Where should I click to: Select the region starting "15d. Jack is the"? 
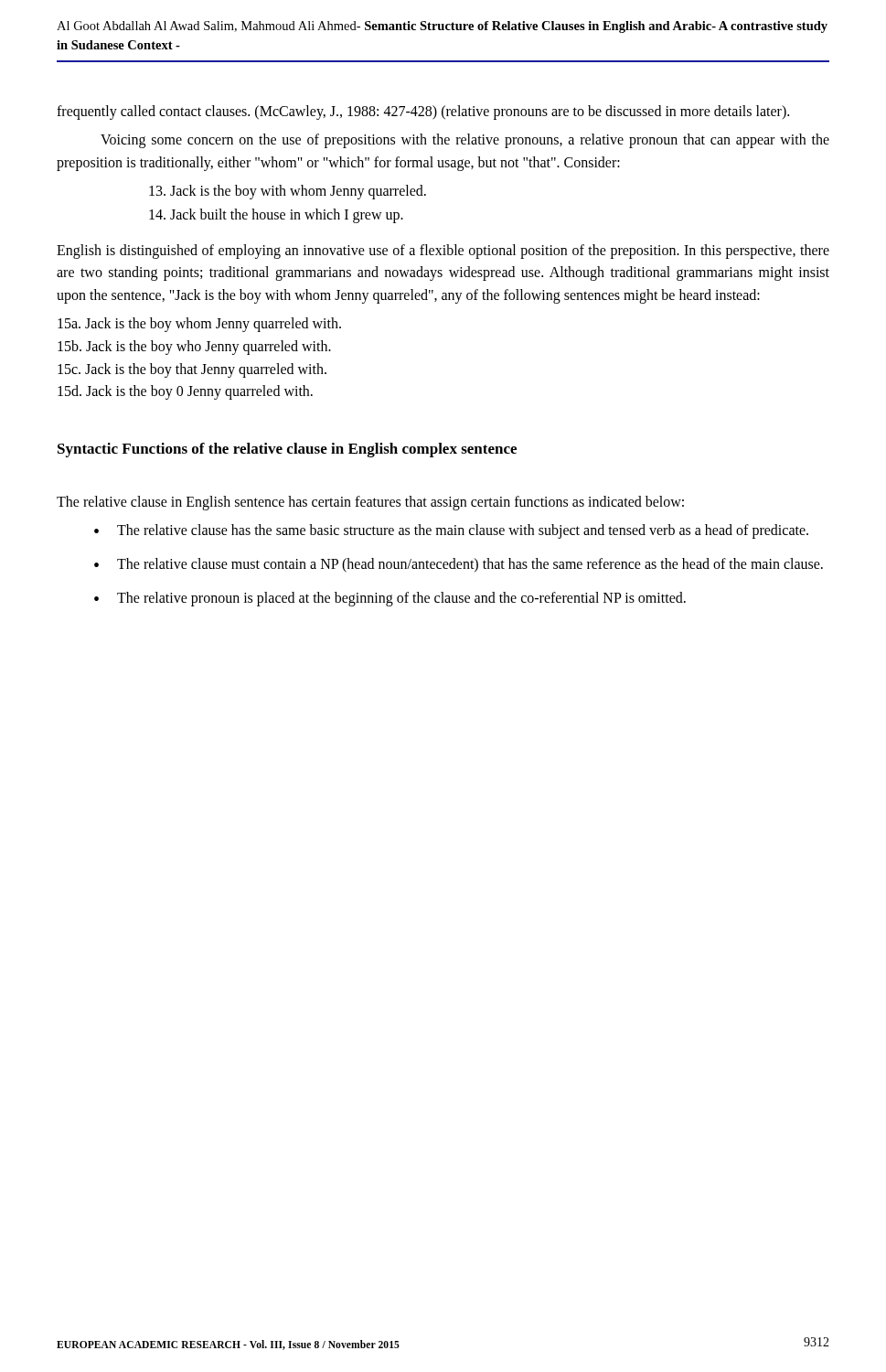tap(185, 391)
